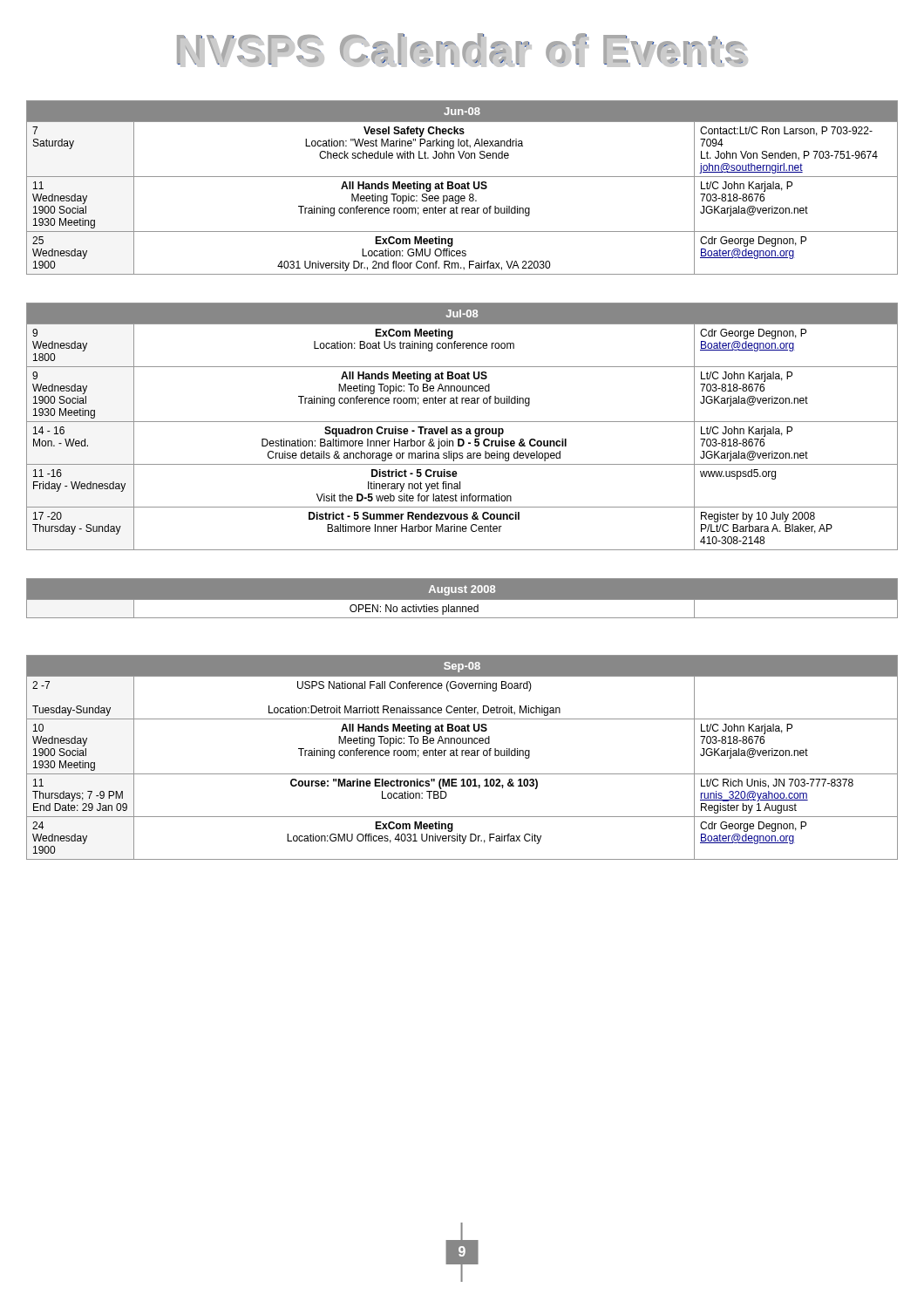Select the region starting "NVSPS Calendar of Events"

462,50
